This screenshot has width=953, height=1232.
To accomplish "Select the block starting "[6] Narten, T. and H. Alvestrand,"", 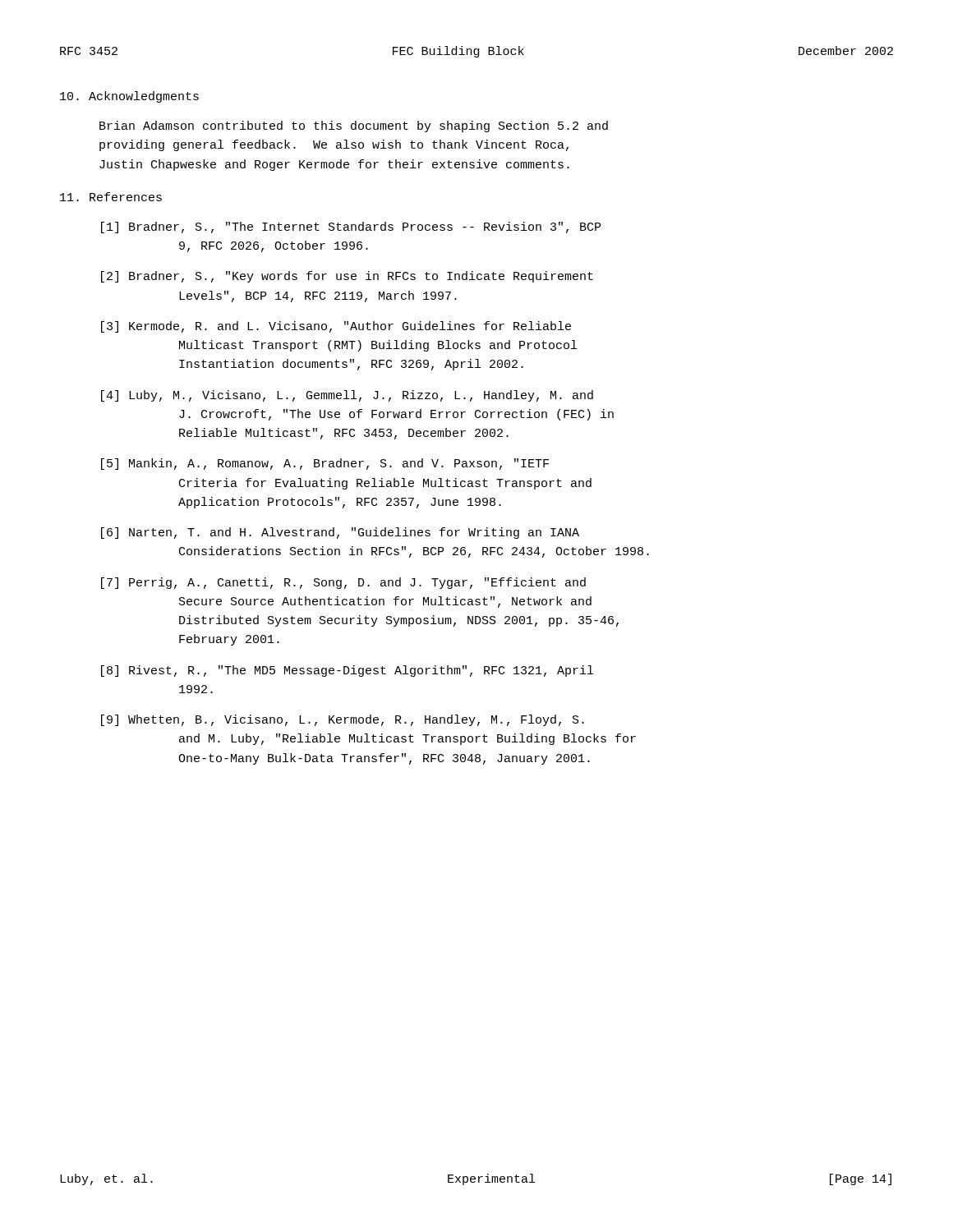I will click(496, 543).
